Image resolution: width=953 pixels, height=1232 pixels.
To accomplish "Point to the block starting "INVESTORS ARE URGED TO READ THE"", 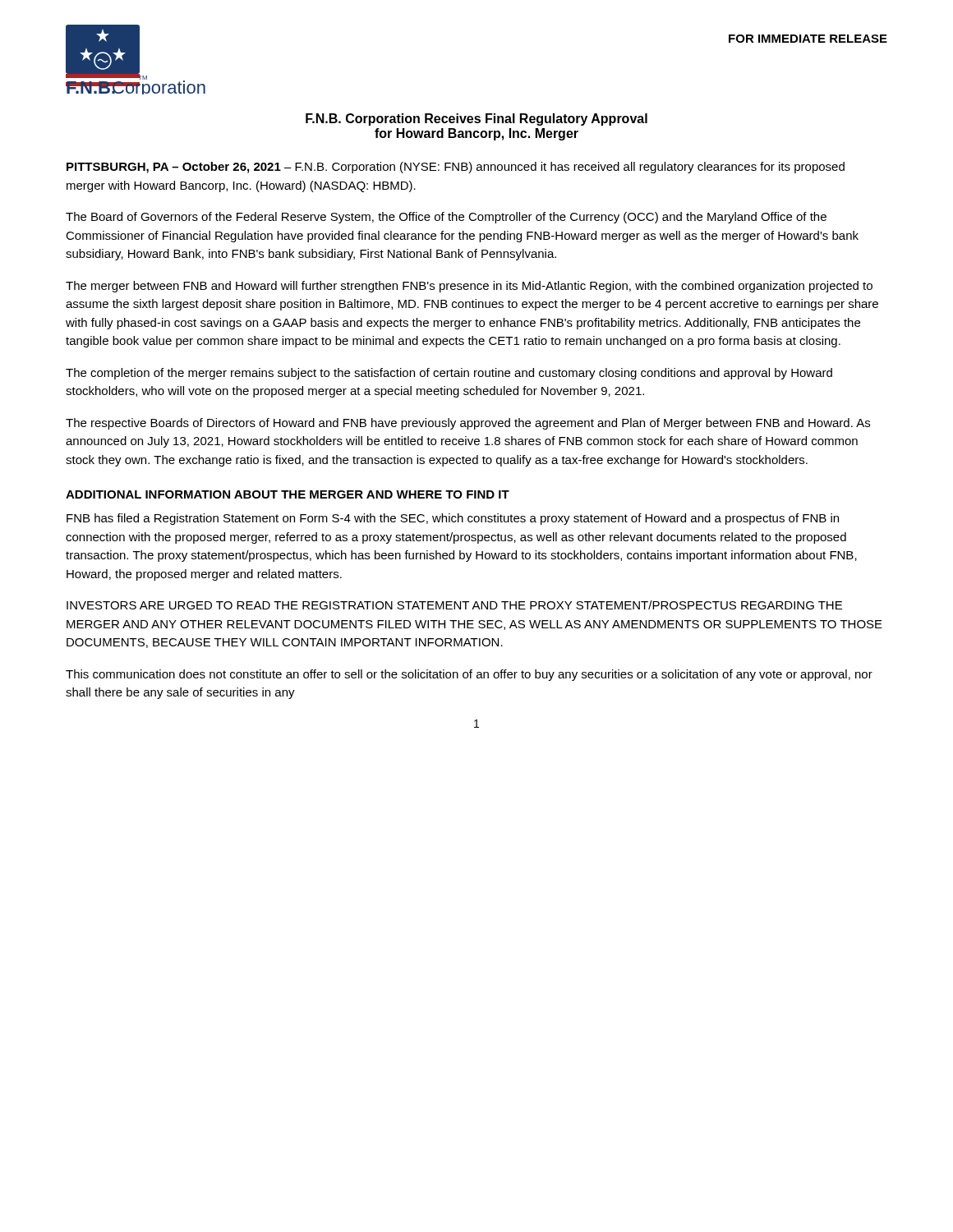I will coord(474,623).
